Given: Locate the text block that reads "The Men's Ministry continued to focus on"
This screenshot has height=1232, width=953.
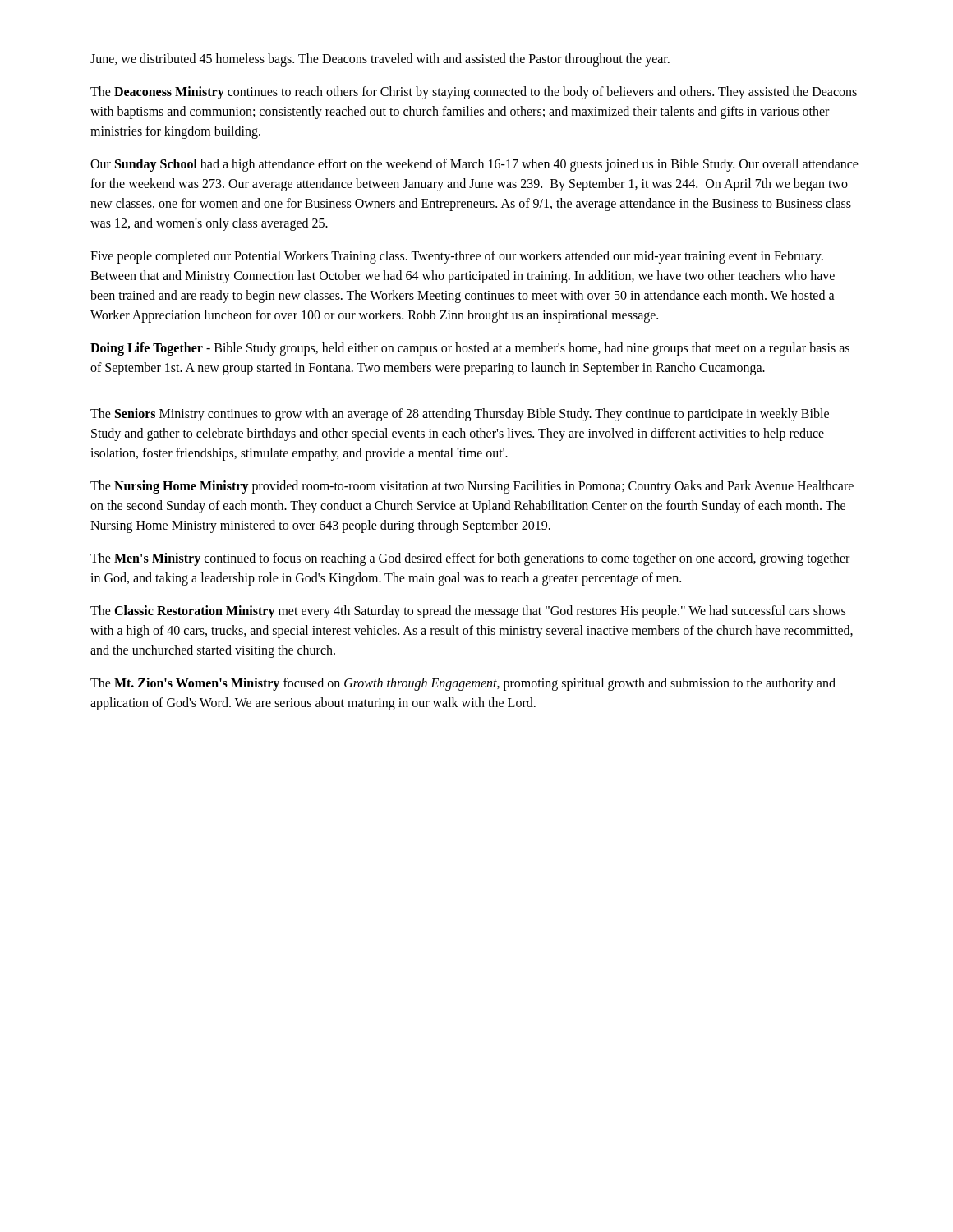Looking at the screenshot, I should tap(470, 568).
